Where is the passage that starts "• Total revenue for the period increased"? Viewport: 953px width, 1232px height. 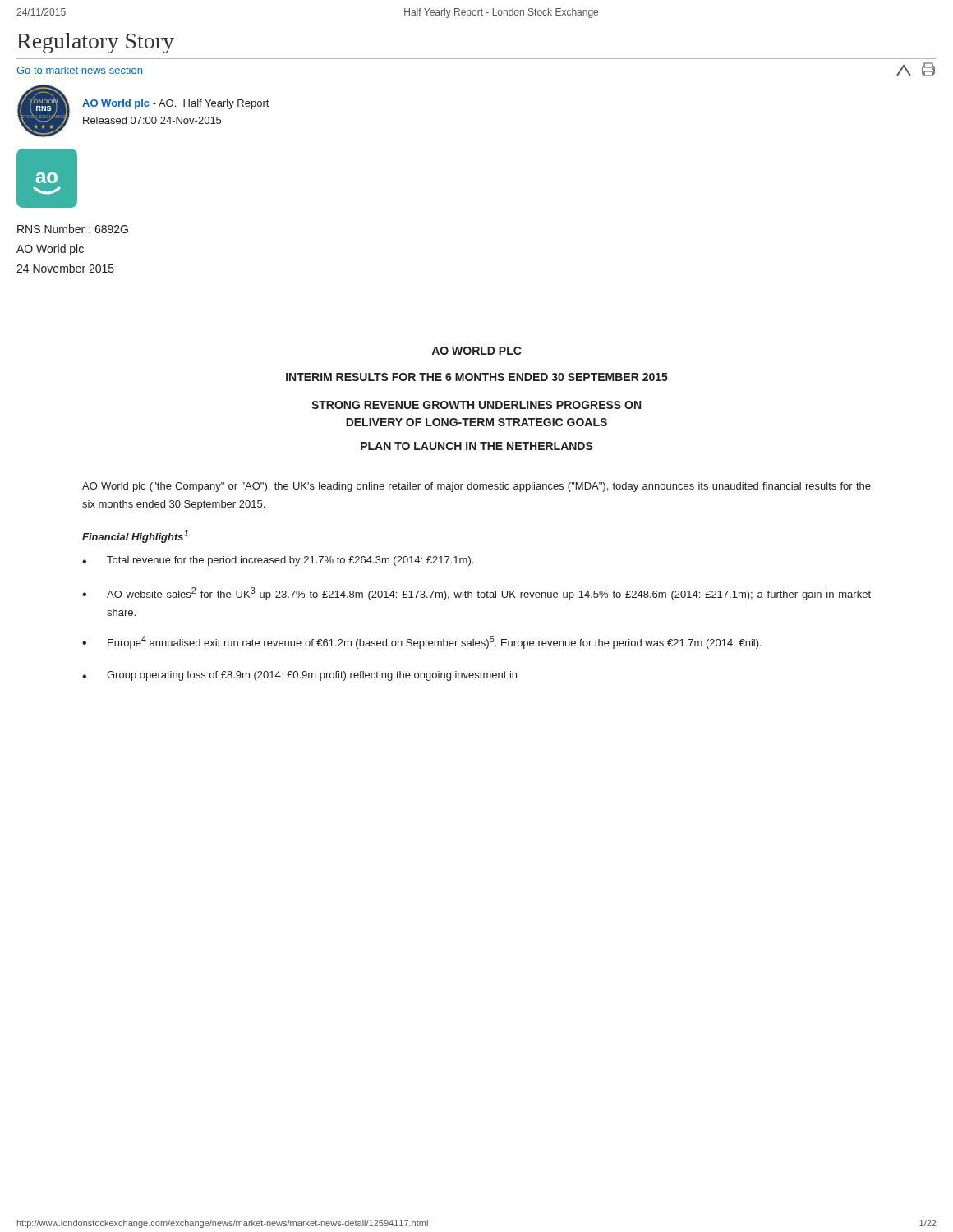point(476,562)
